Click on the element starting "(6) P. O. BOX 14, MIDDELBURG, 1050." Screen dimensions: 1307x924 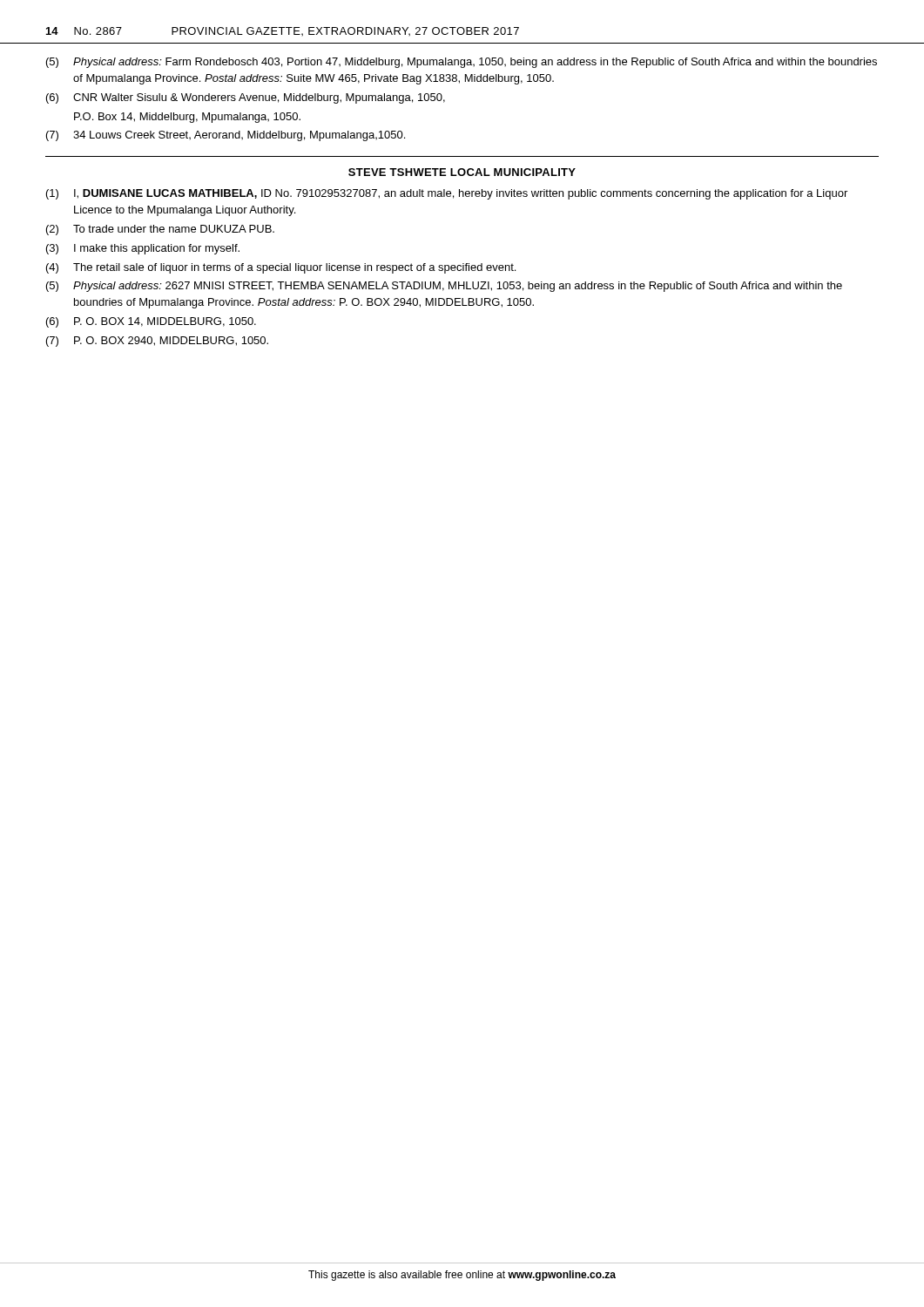pyautogui.click(x=151, y=322)
